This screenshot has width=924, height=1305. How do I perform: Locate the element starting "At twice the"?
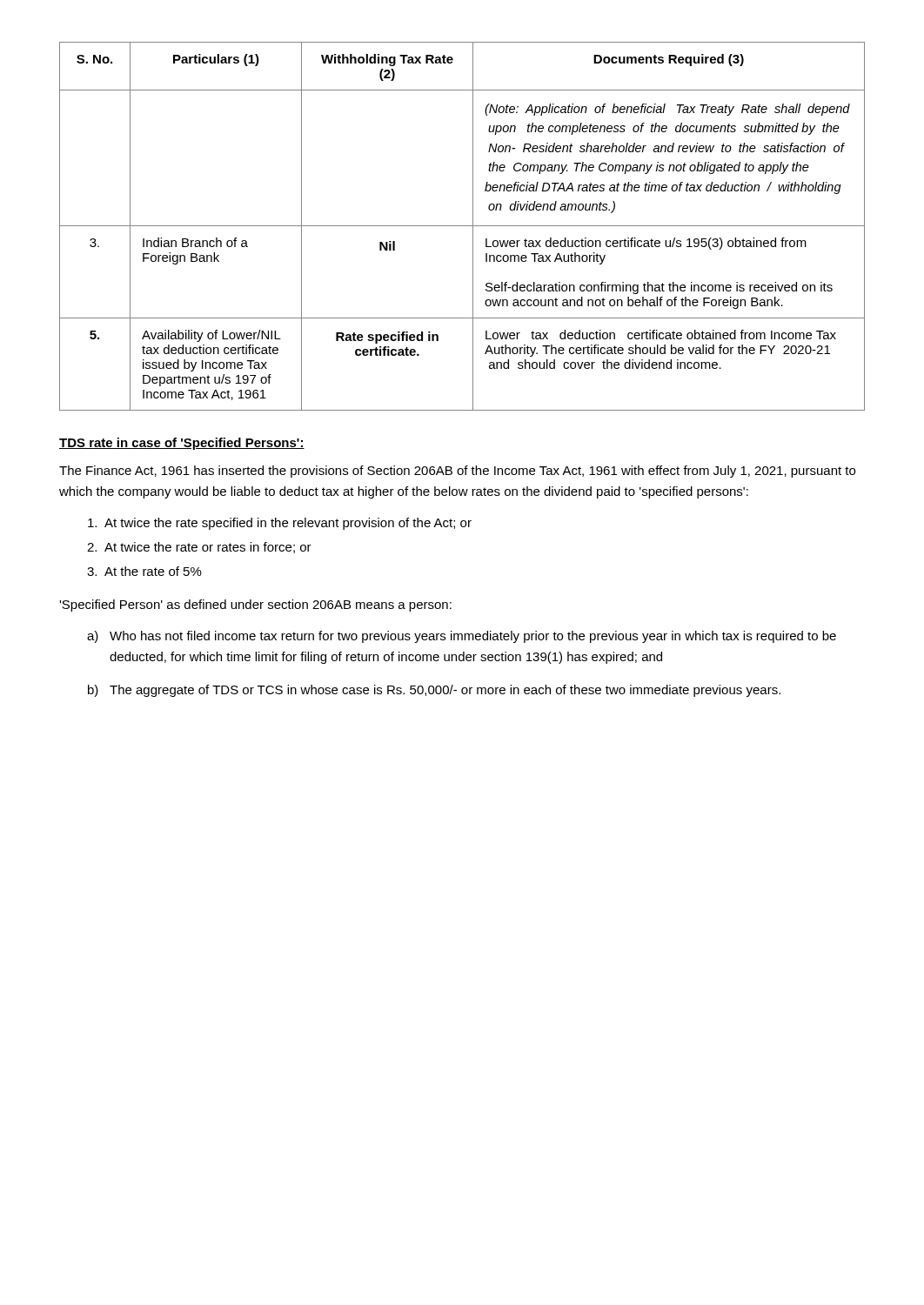click(x=279, y=522)
